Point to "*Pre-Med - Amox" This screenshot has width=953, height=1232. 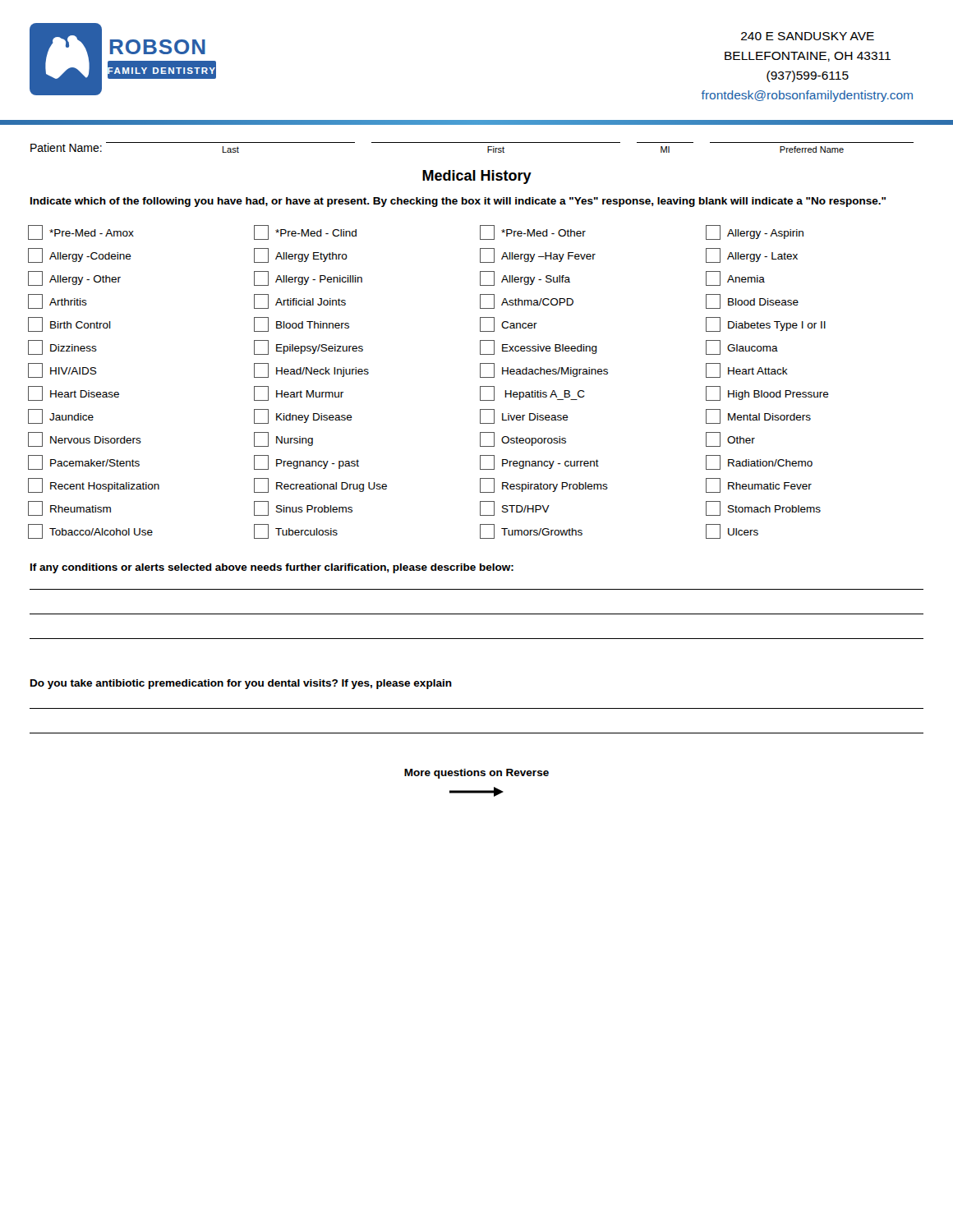point(81,233)
